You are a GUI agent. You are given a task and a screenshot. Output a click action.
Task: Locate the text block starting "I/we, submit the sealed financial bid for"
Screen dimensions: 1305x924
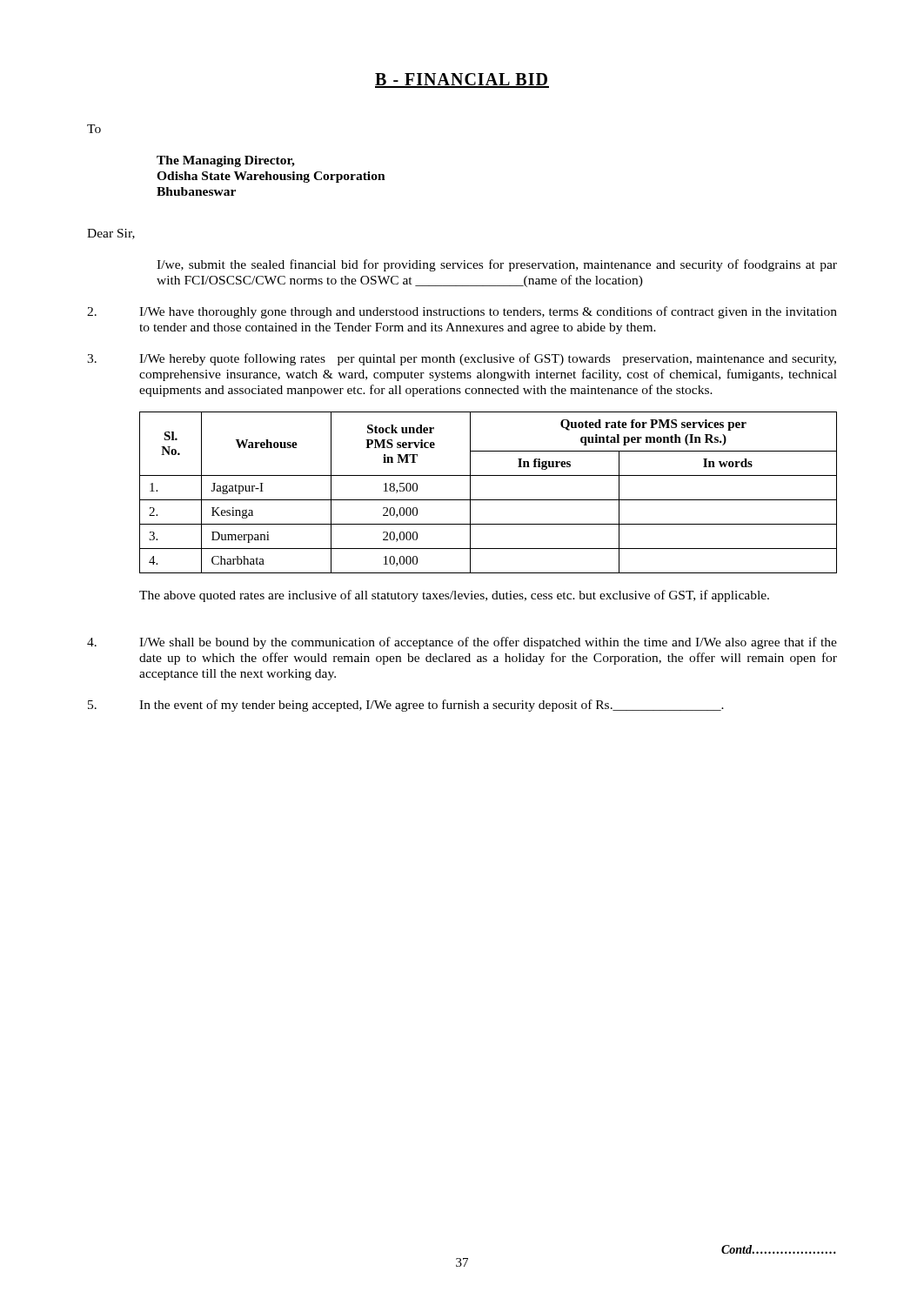click(x=497, y=272)
